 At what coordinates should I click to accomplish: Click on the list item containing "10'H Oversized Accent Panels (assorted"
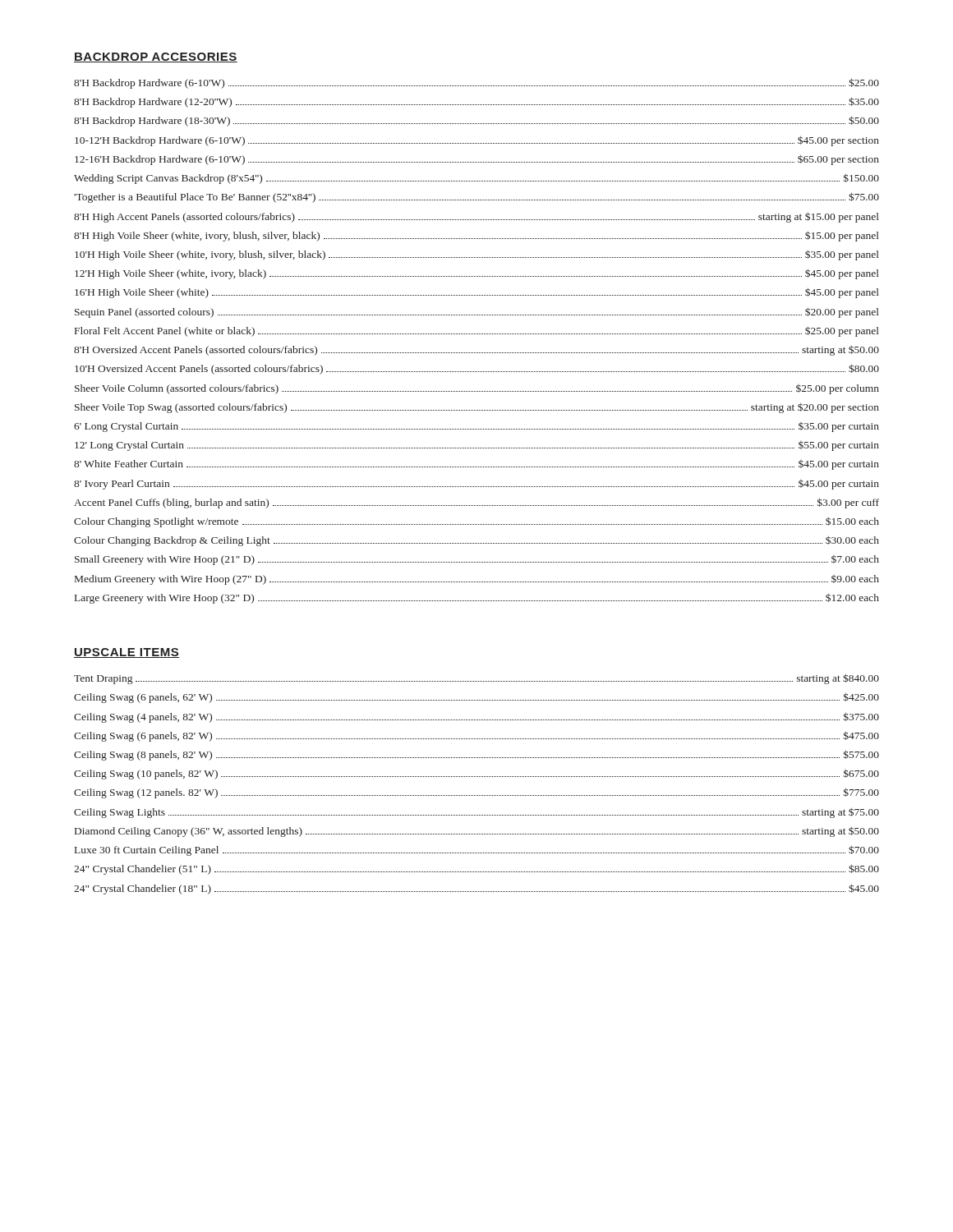pos(476,369)
